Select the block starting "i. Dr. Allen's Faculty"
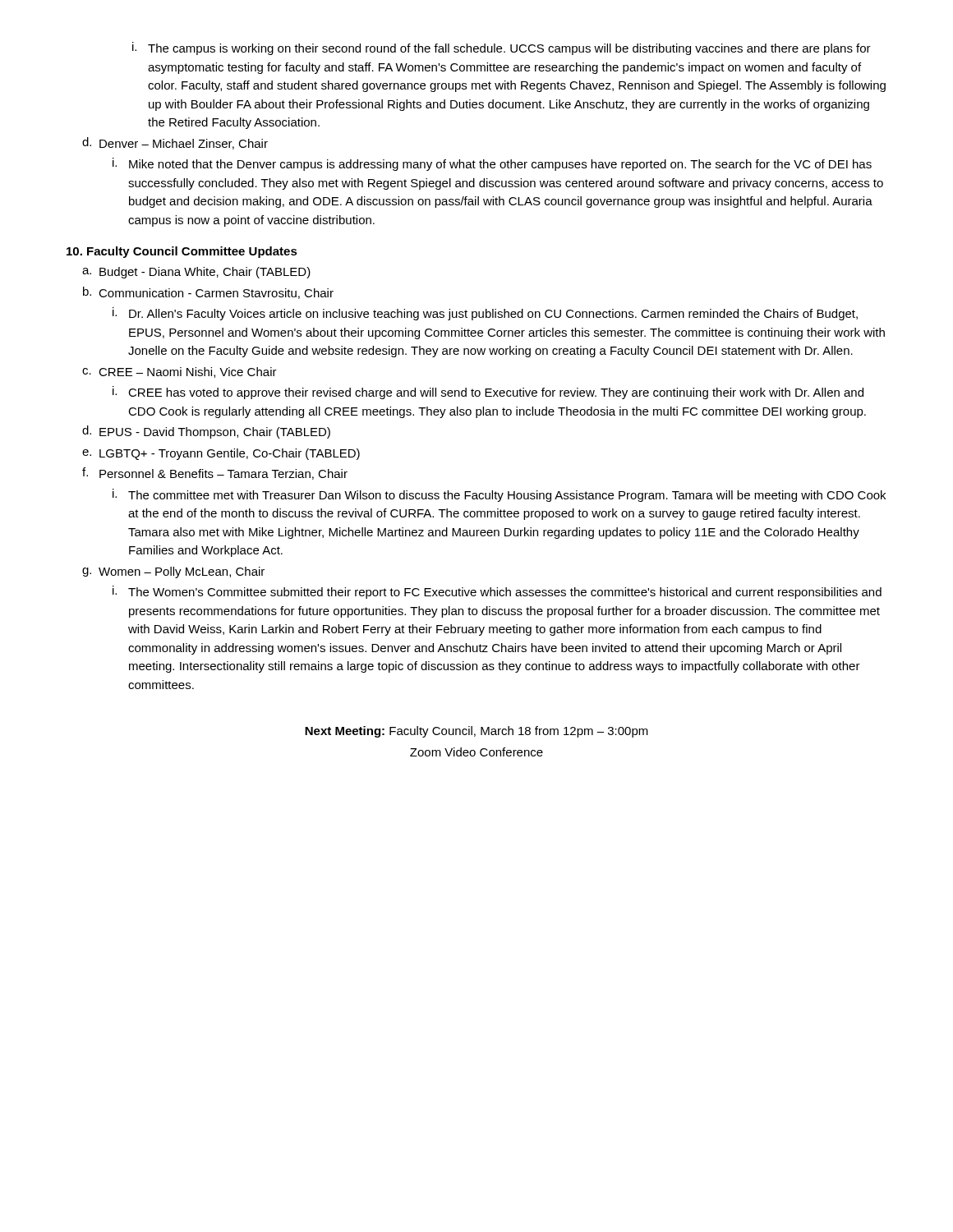Screen dimensions: 1232x953 point(499,332)
